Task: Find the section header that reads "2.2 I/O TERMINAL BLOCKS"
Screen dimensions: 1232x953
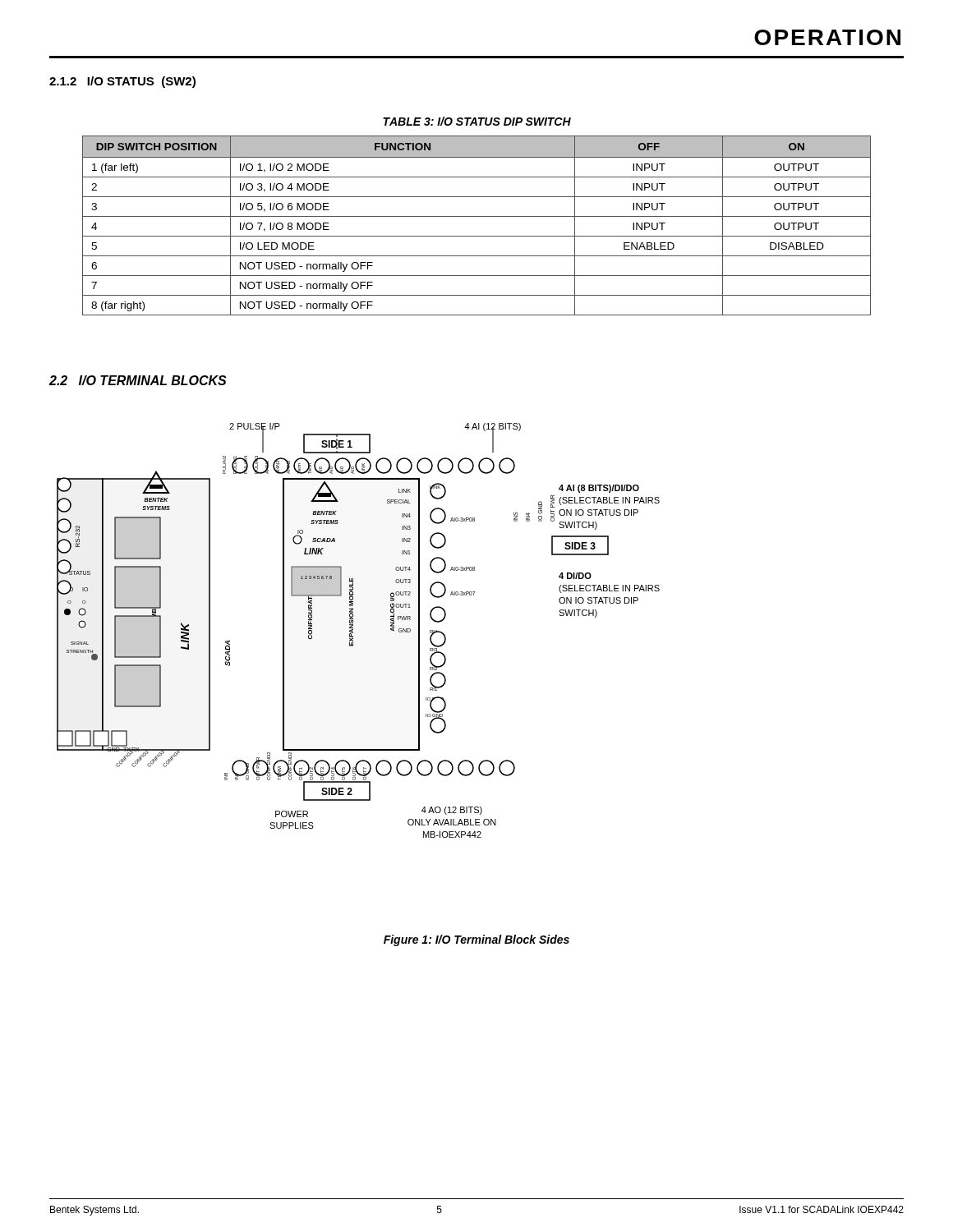Action: (x=138, y=381)
